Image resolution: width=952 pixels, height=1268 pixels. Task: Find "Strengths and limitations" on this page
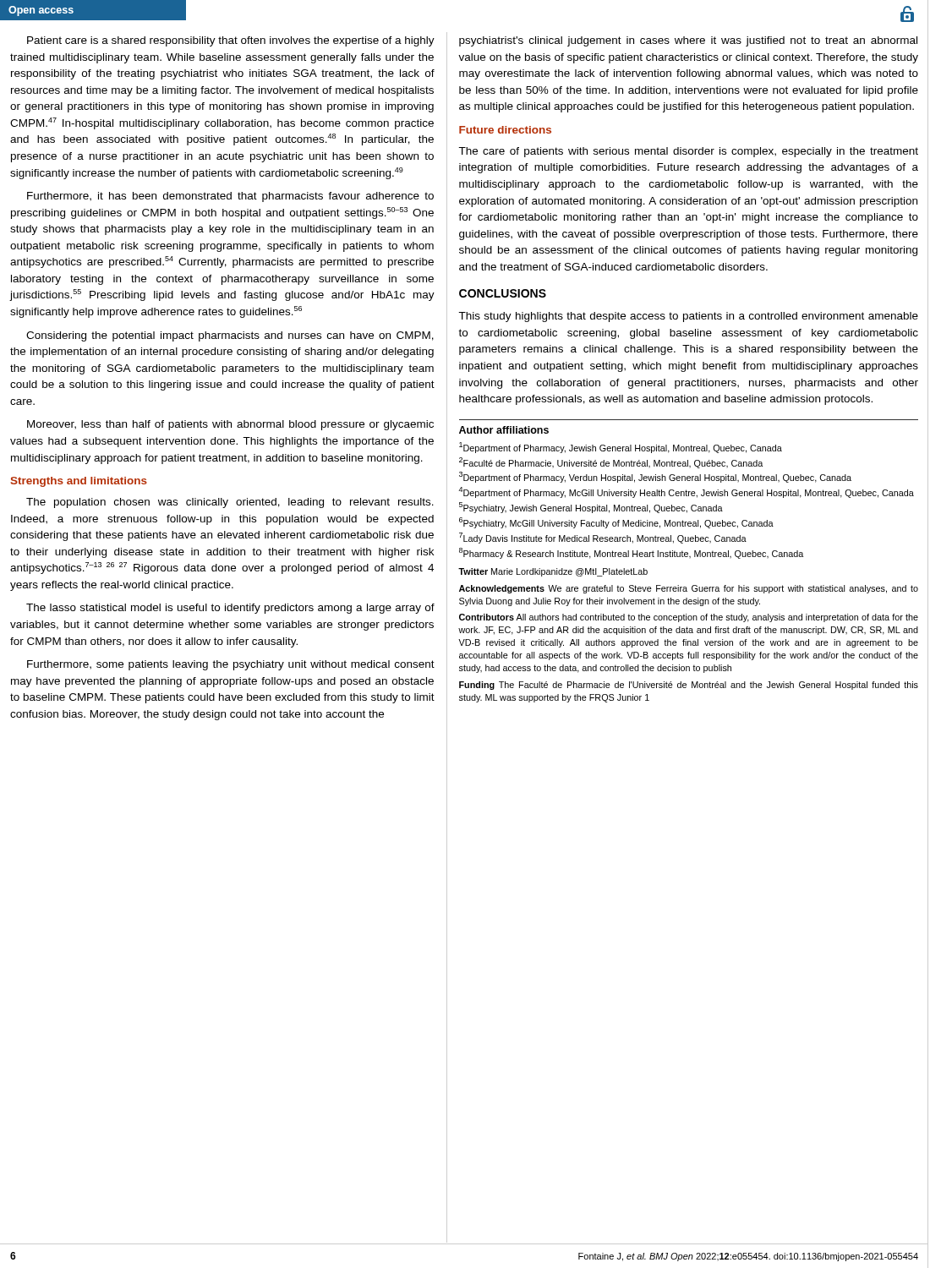click(x=79, y=481)
